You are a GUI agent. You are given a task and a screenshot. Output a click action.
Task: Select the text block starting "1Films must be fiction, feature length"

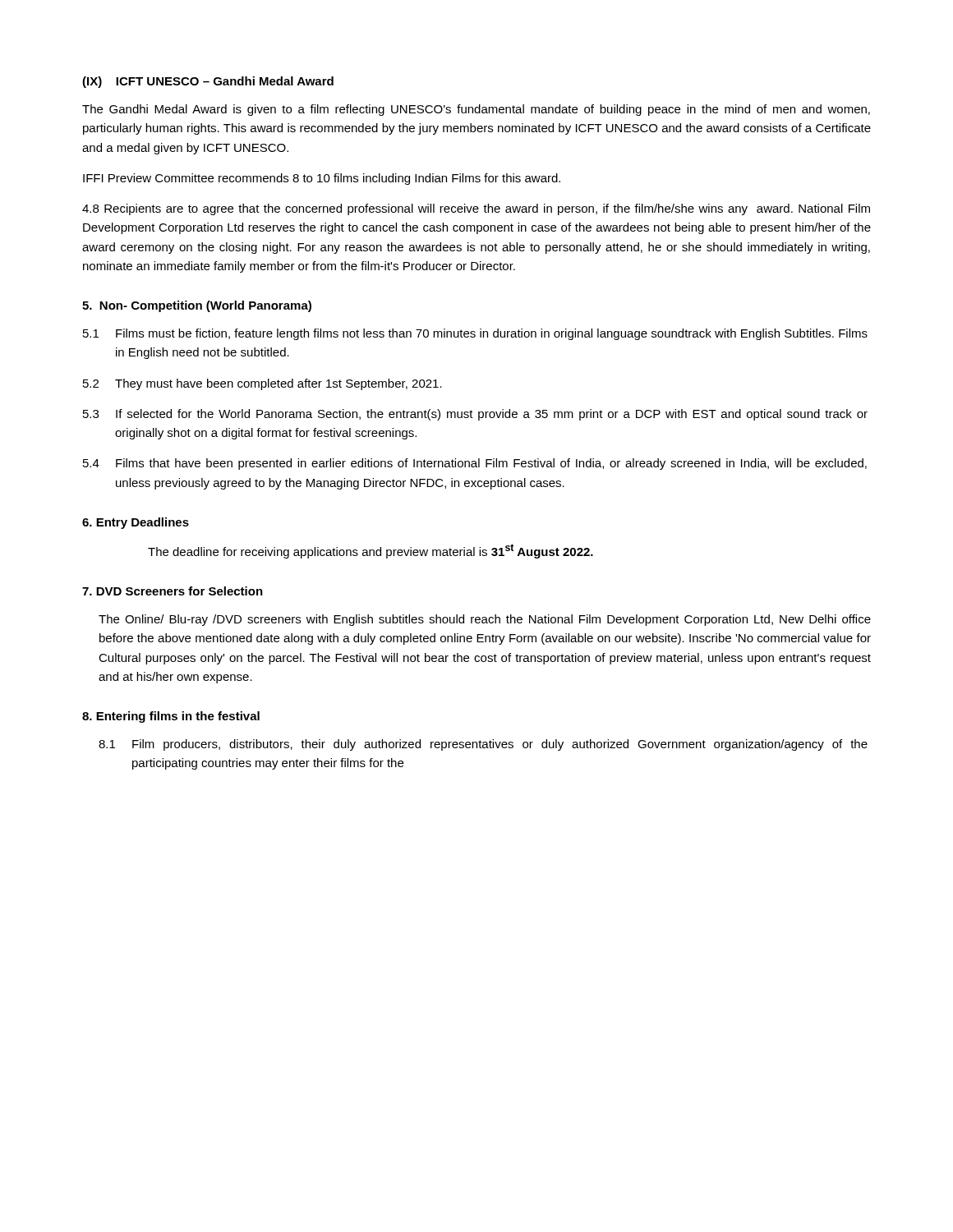tap(475, 343)
